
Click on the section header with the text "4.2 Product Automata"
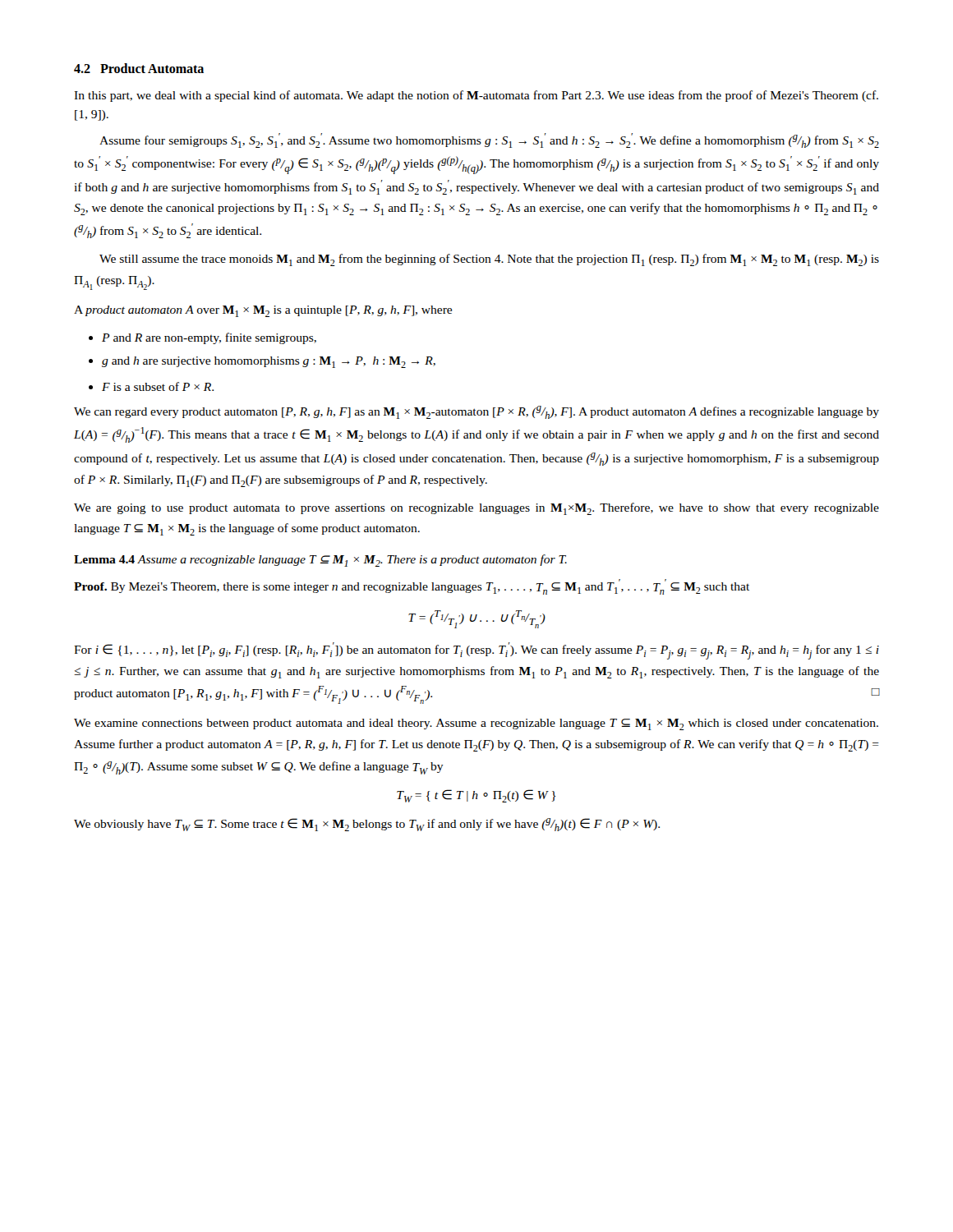(x=139, y=68)
